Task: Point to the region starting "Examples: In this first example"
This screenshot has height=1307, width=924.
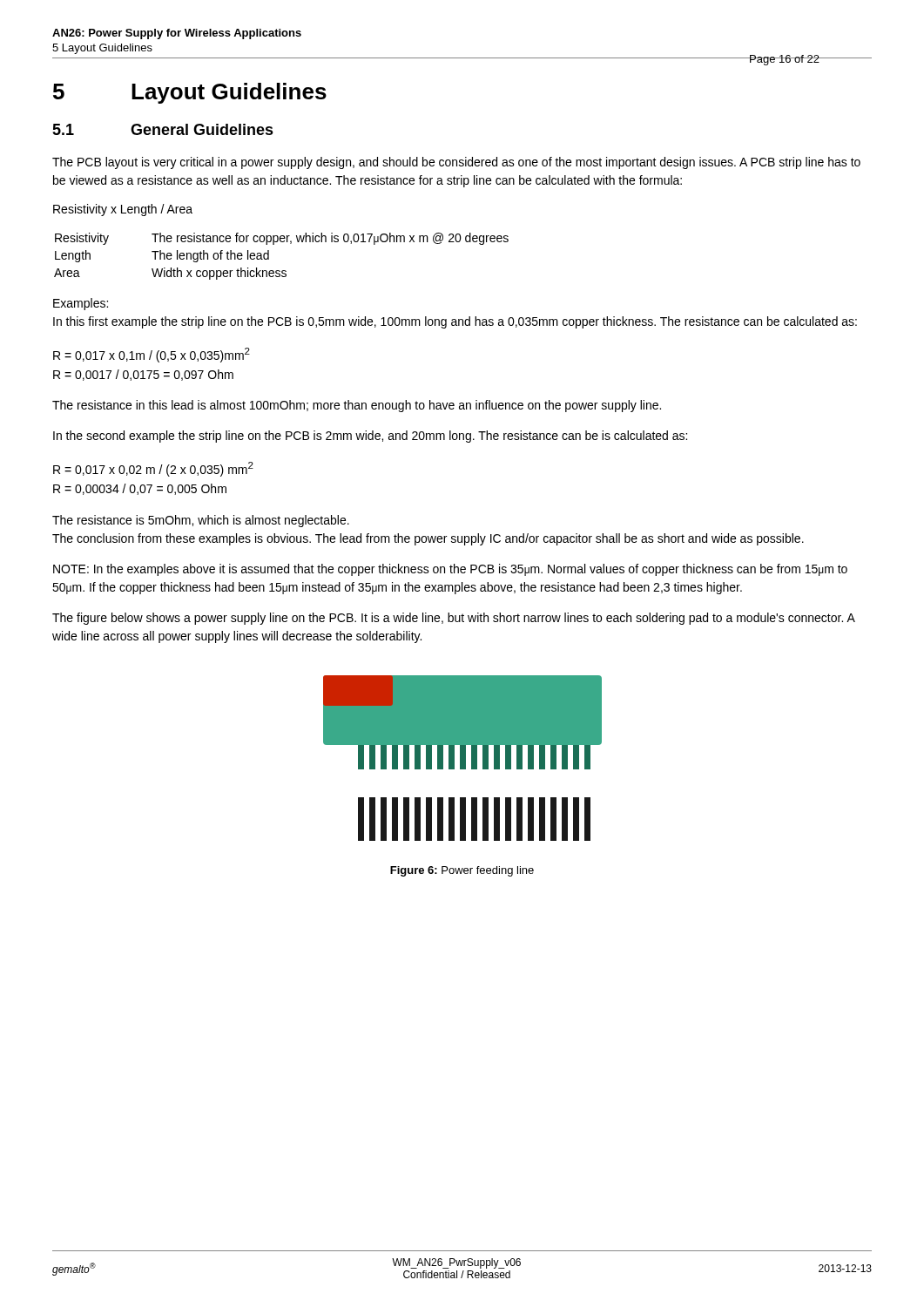Action: 462,313
